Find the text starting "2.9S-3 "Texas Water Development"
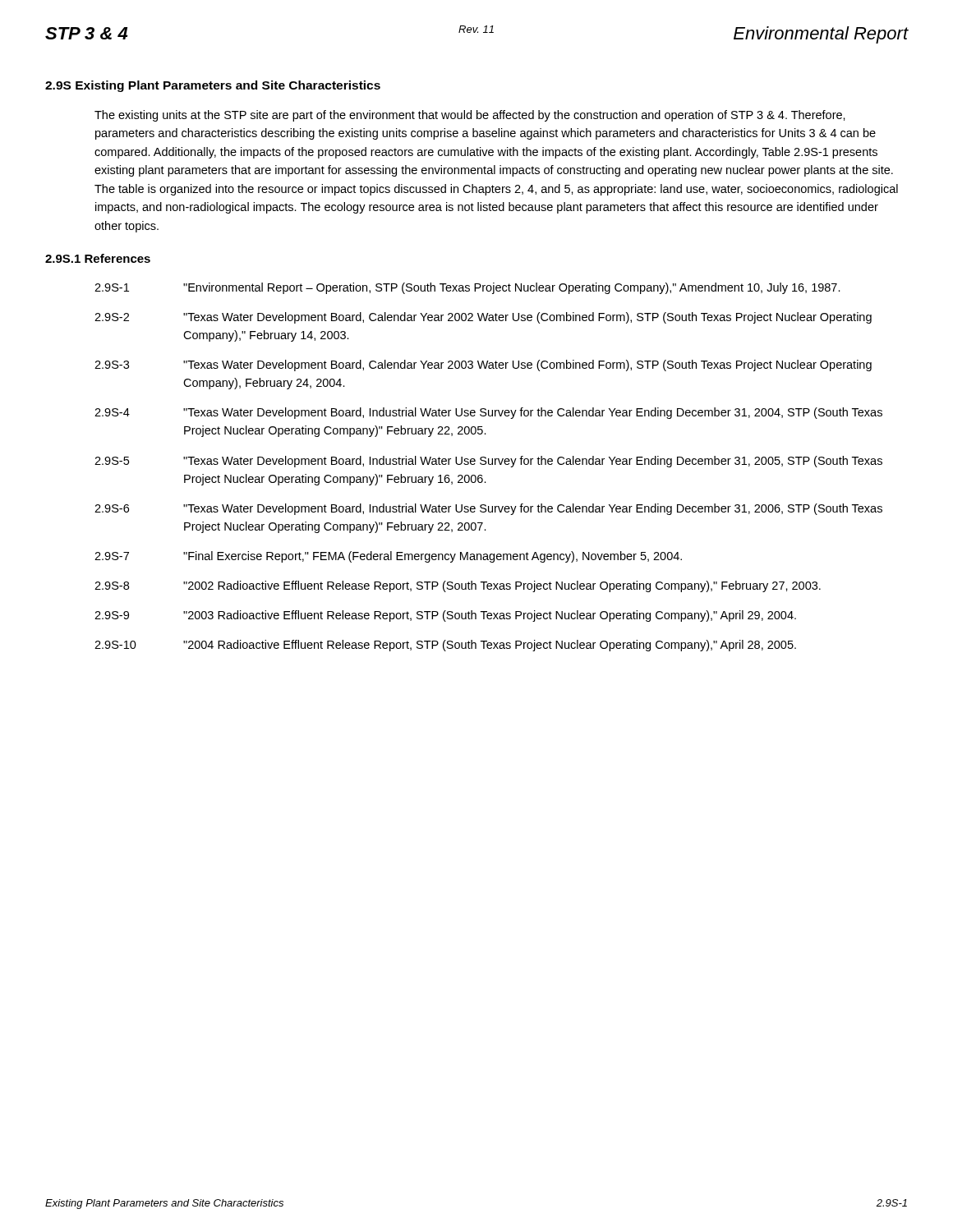 [x=483, y=365]
